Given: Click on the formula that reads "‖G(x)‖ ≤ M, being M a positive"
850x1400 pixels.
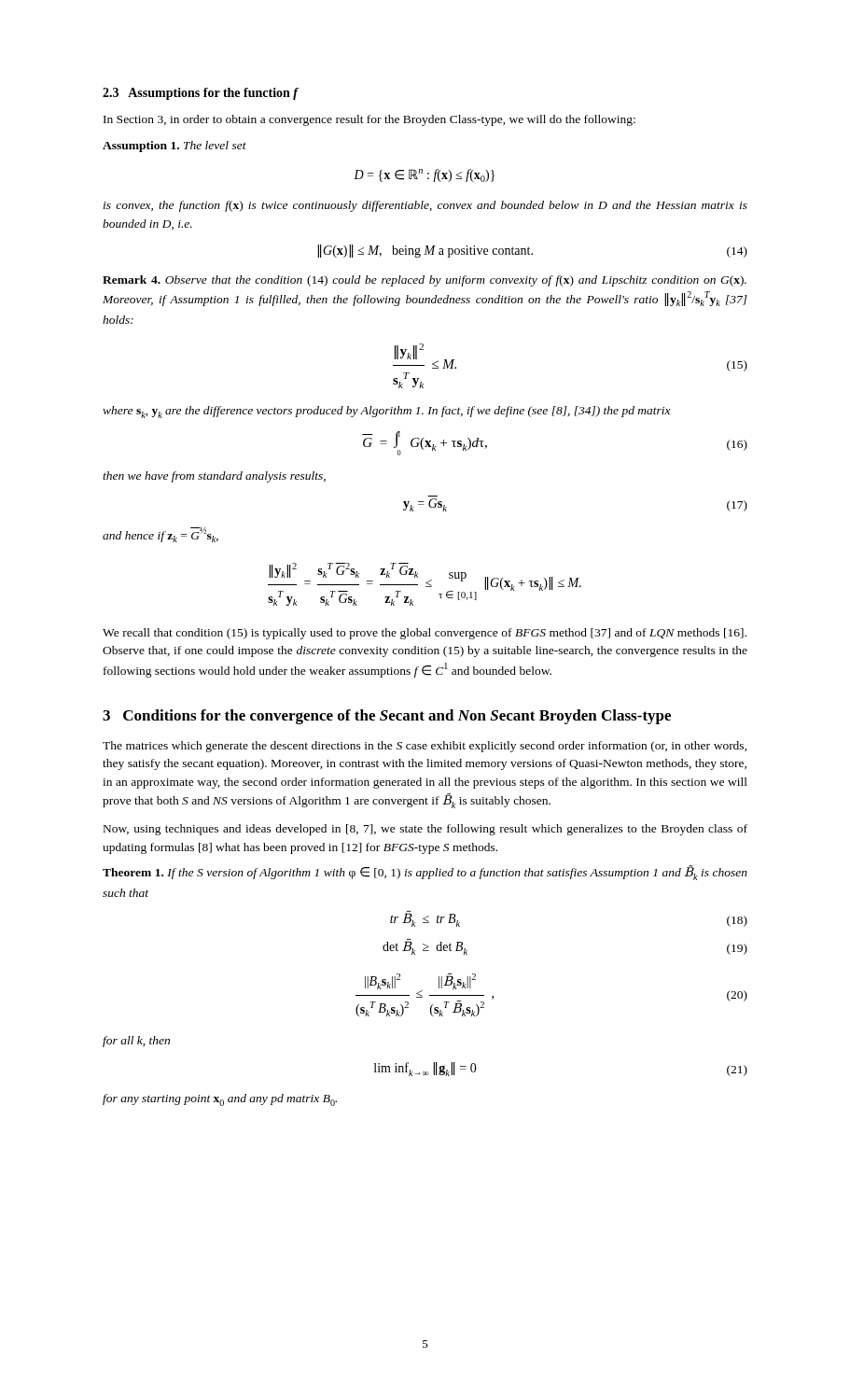Looking at the screenshot, I should point(425,251).
